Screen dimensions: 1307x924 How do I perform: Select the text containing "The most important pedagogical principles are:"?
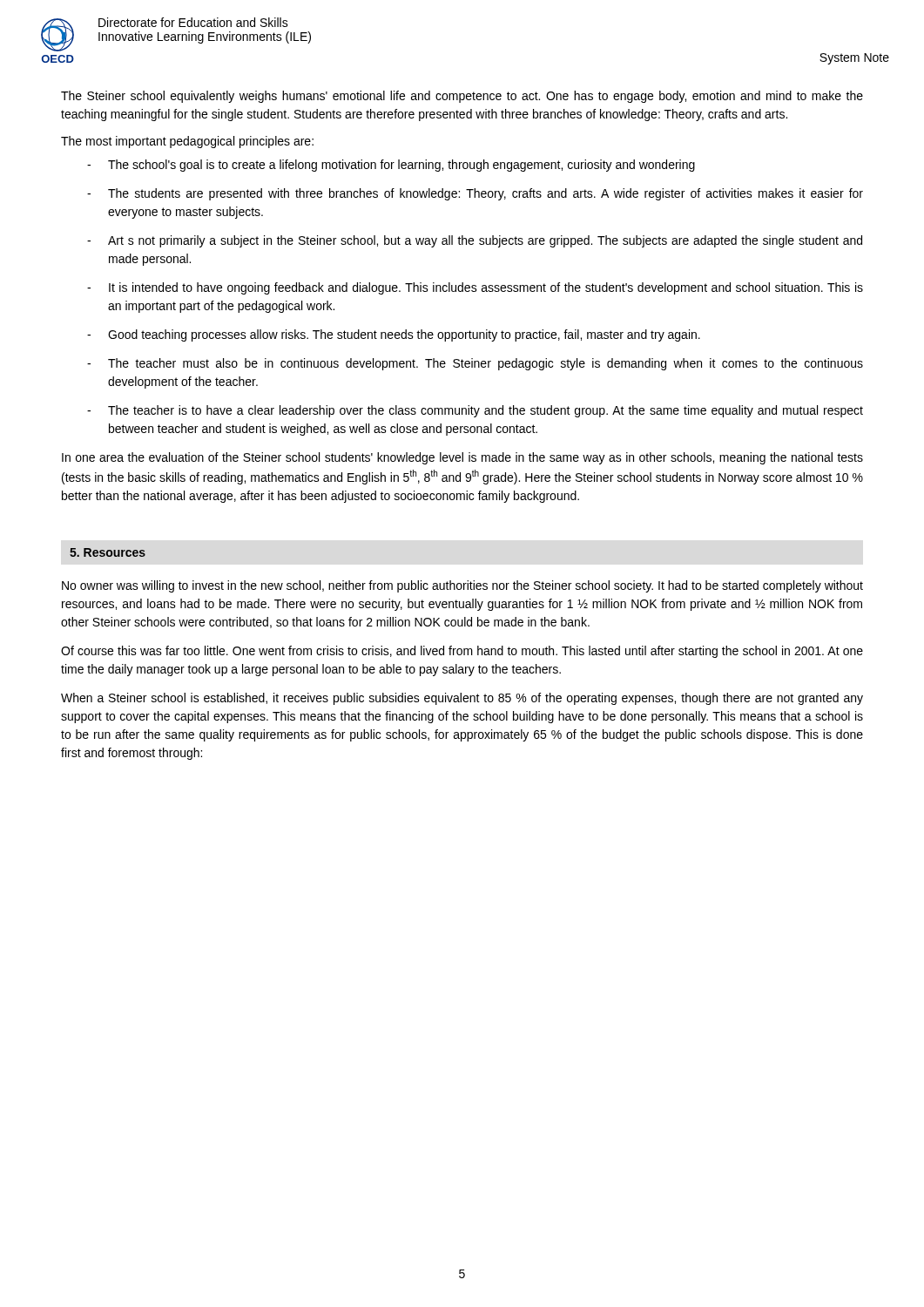tap(187, 142)
